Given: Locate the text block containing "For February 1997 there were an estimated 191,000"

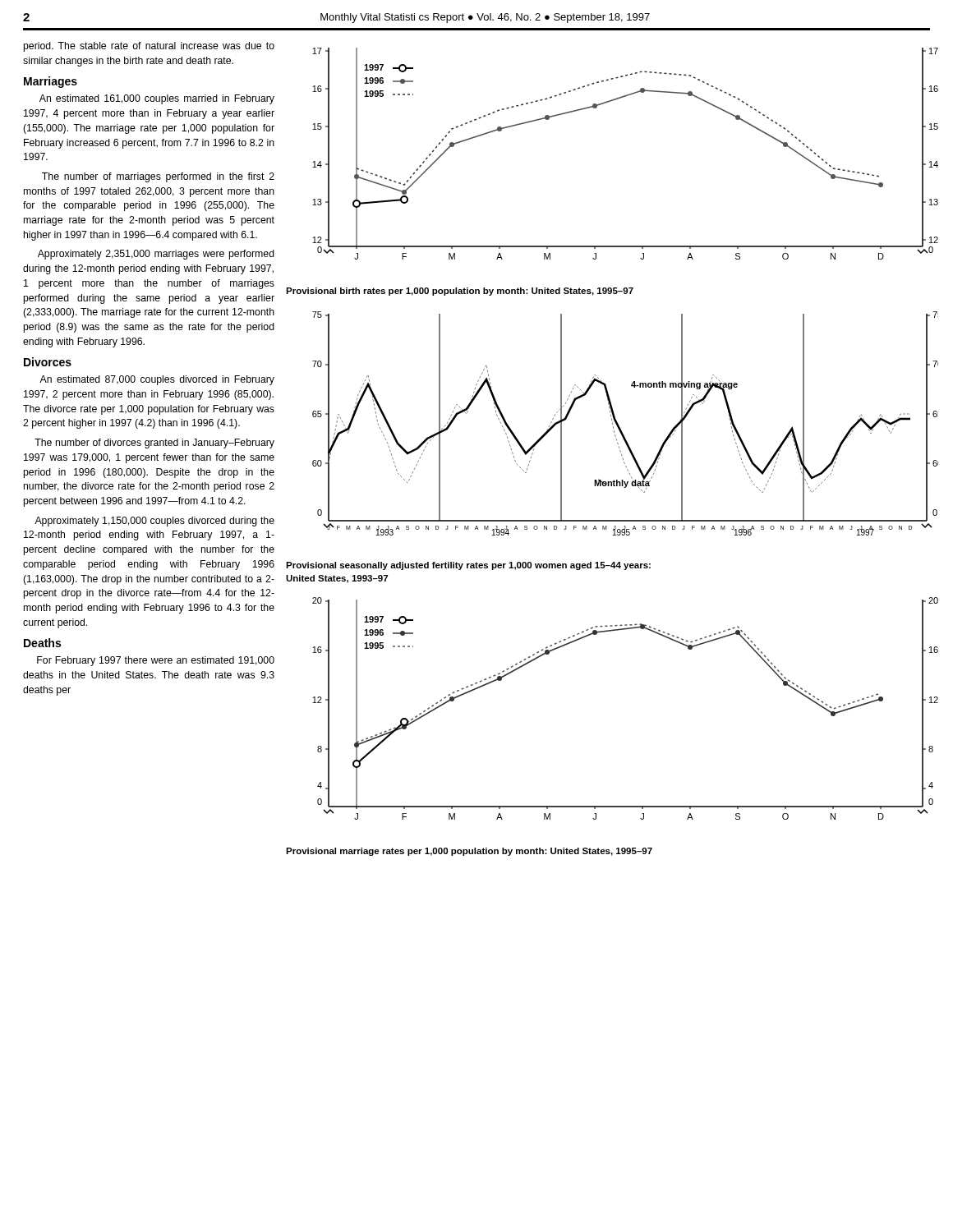Looking at the screenshot, I should coord(149,675).
